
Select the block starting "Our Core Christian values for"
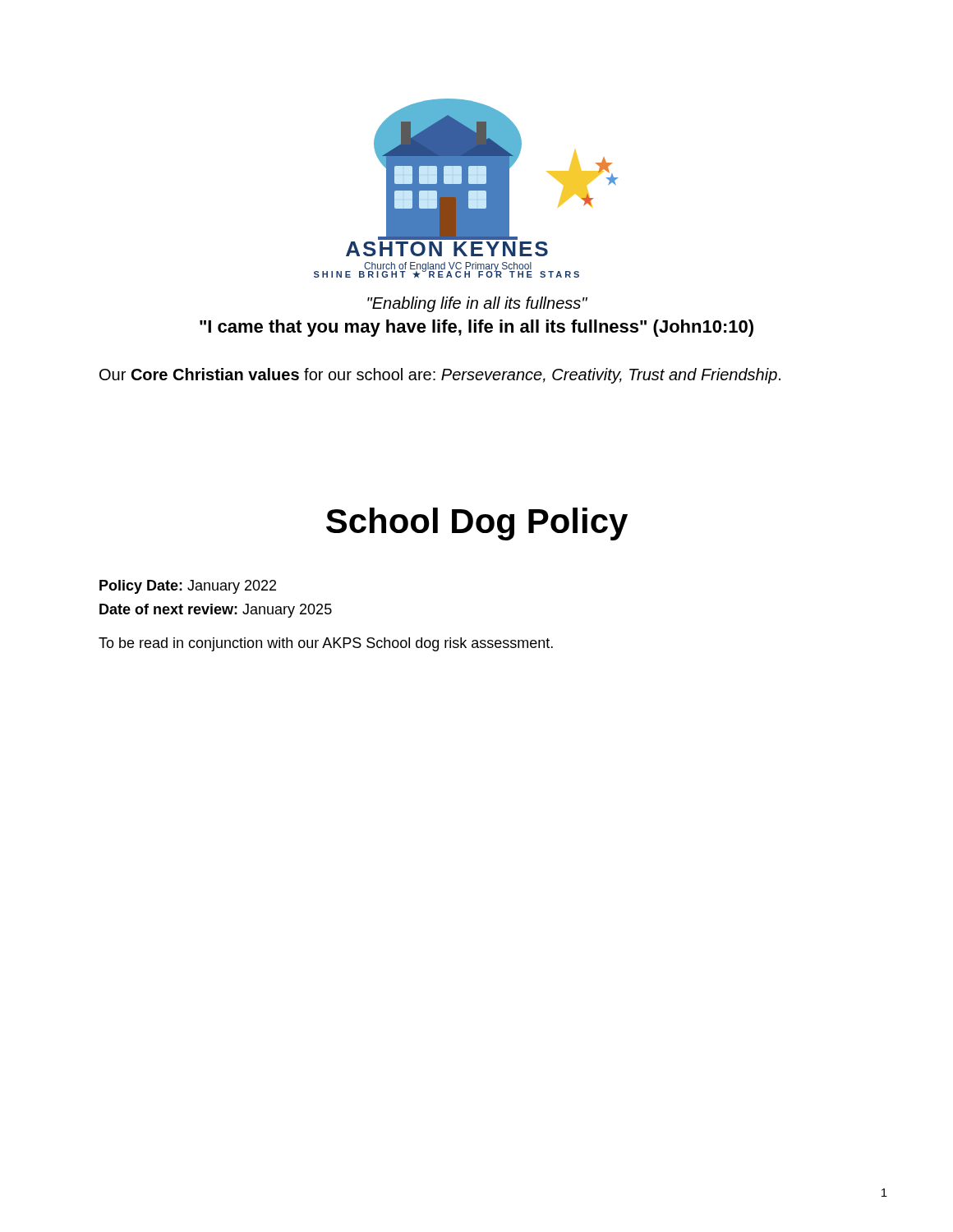pos(440,375)
